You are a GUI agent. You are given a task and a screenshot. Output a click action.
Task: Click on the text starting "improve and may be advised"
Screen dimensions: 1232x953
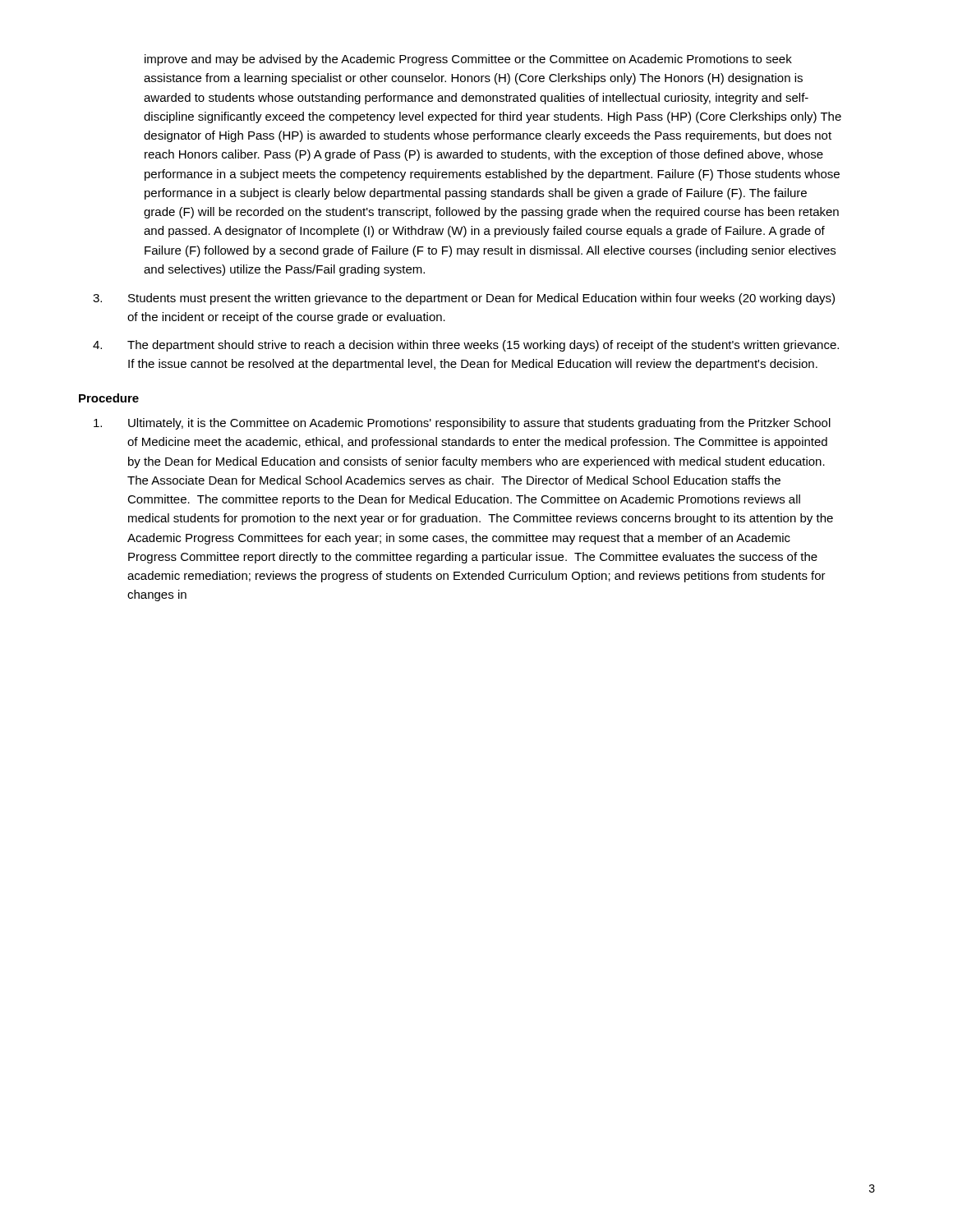point(493,164)
